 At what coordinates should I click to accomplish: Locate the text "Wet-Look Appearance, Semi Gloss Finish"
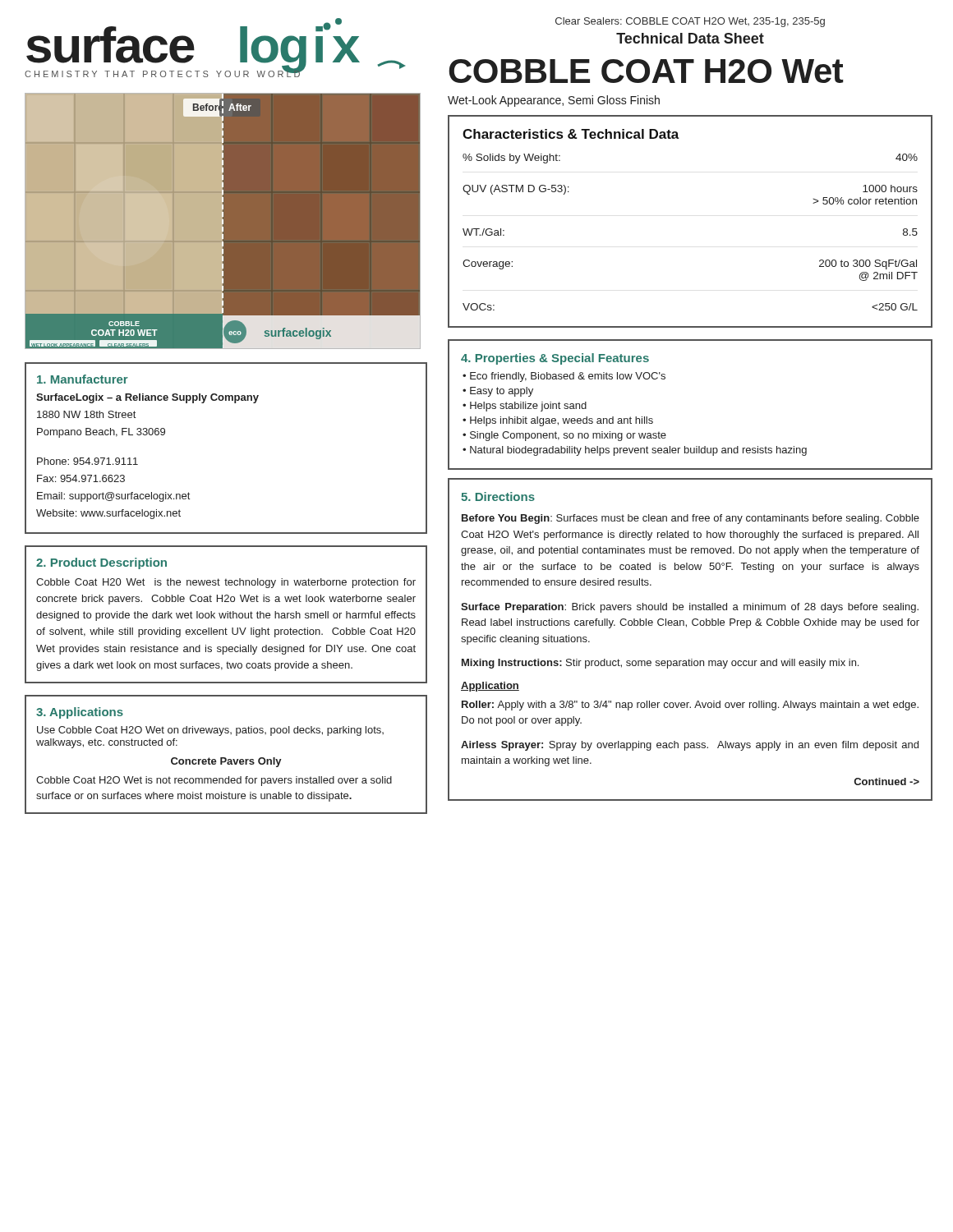pyautogui.click(x=554, y=100)
